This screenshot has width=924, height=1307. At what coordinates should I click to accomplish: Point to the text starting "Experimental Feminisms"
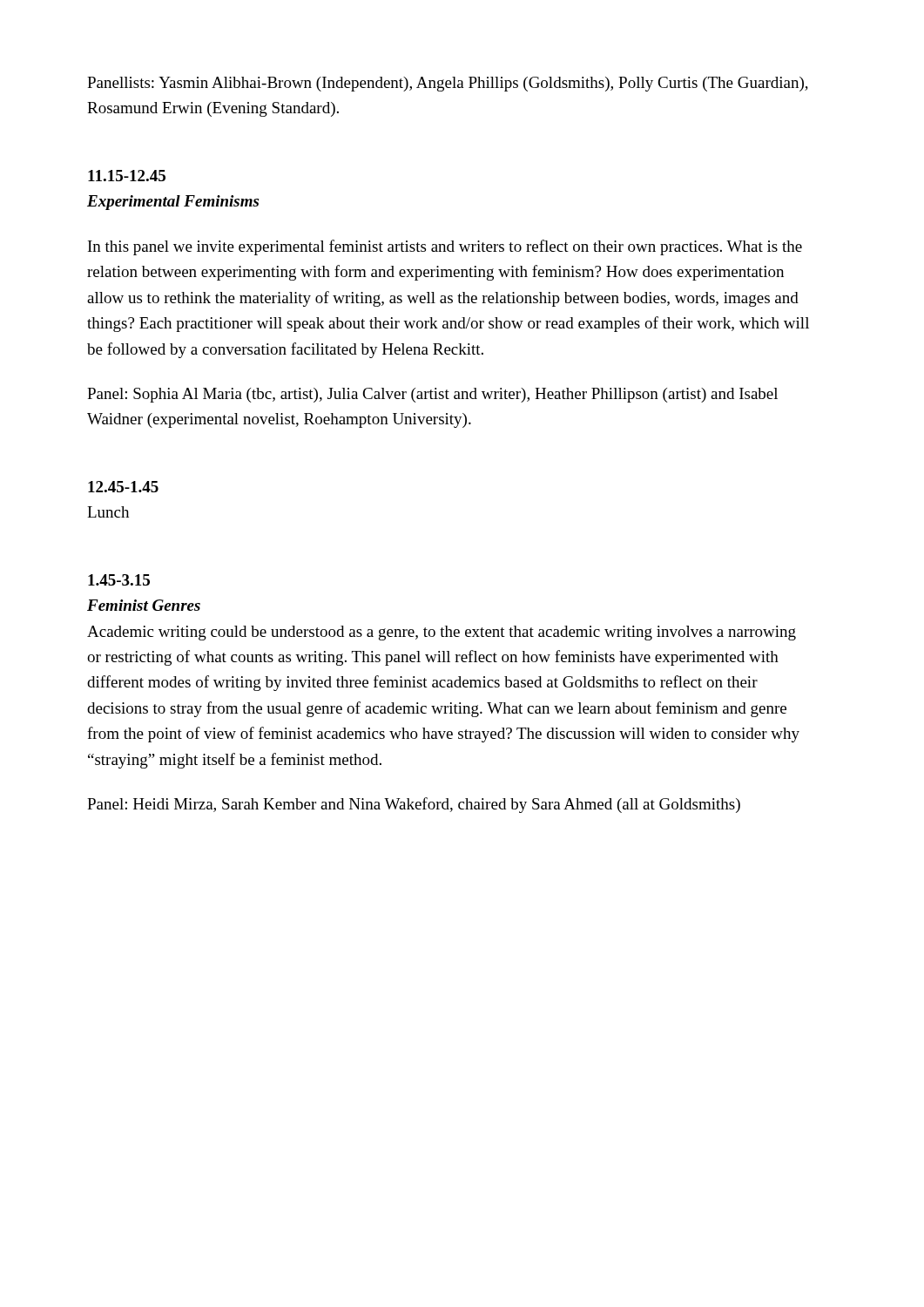tap(173, 201)
